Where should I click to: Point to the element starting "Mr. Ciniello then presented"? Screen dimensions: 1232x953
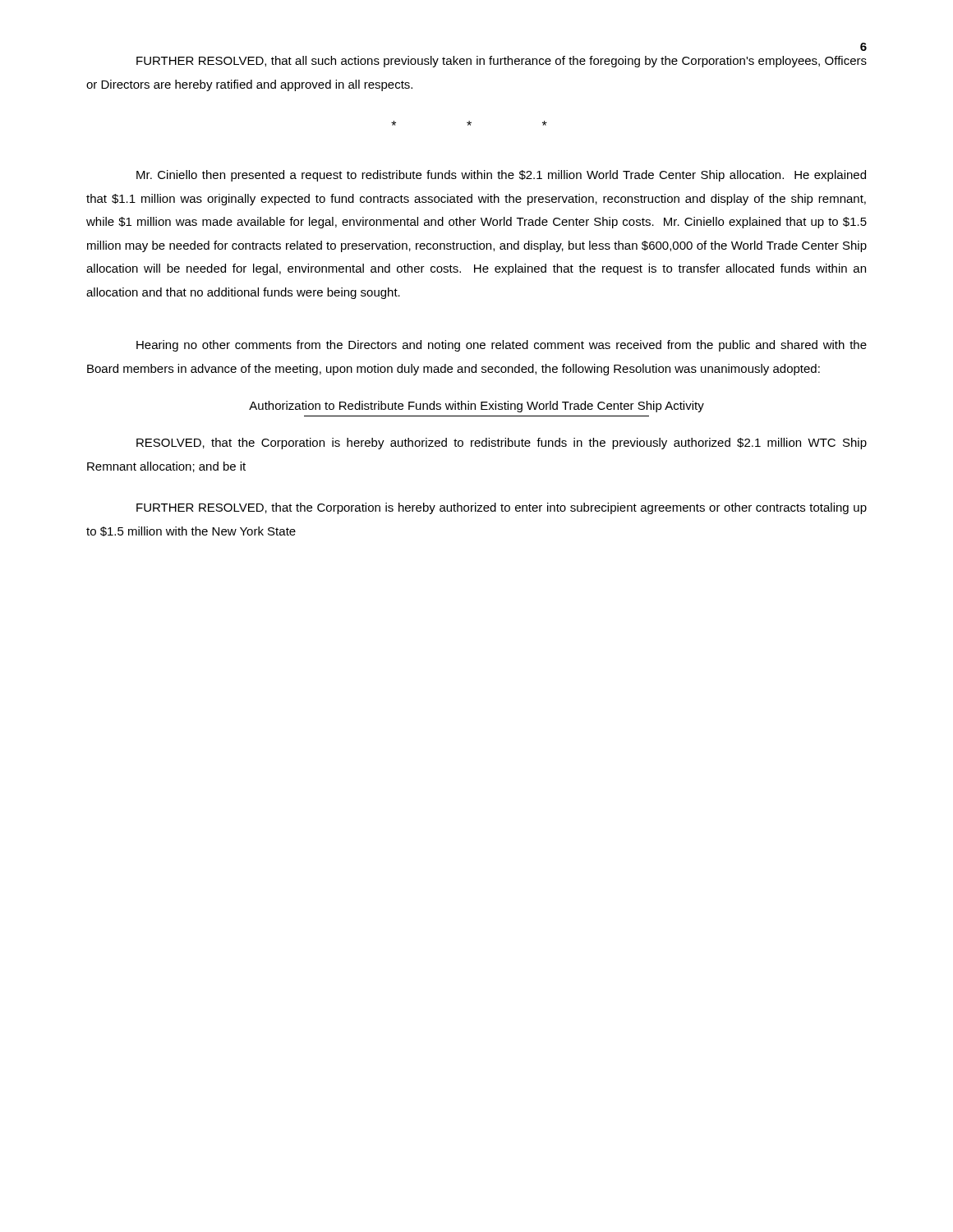coord(476,233)
